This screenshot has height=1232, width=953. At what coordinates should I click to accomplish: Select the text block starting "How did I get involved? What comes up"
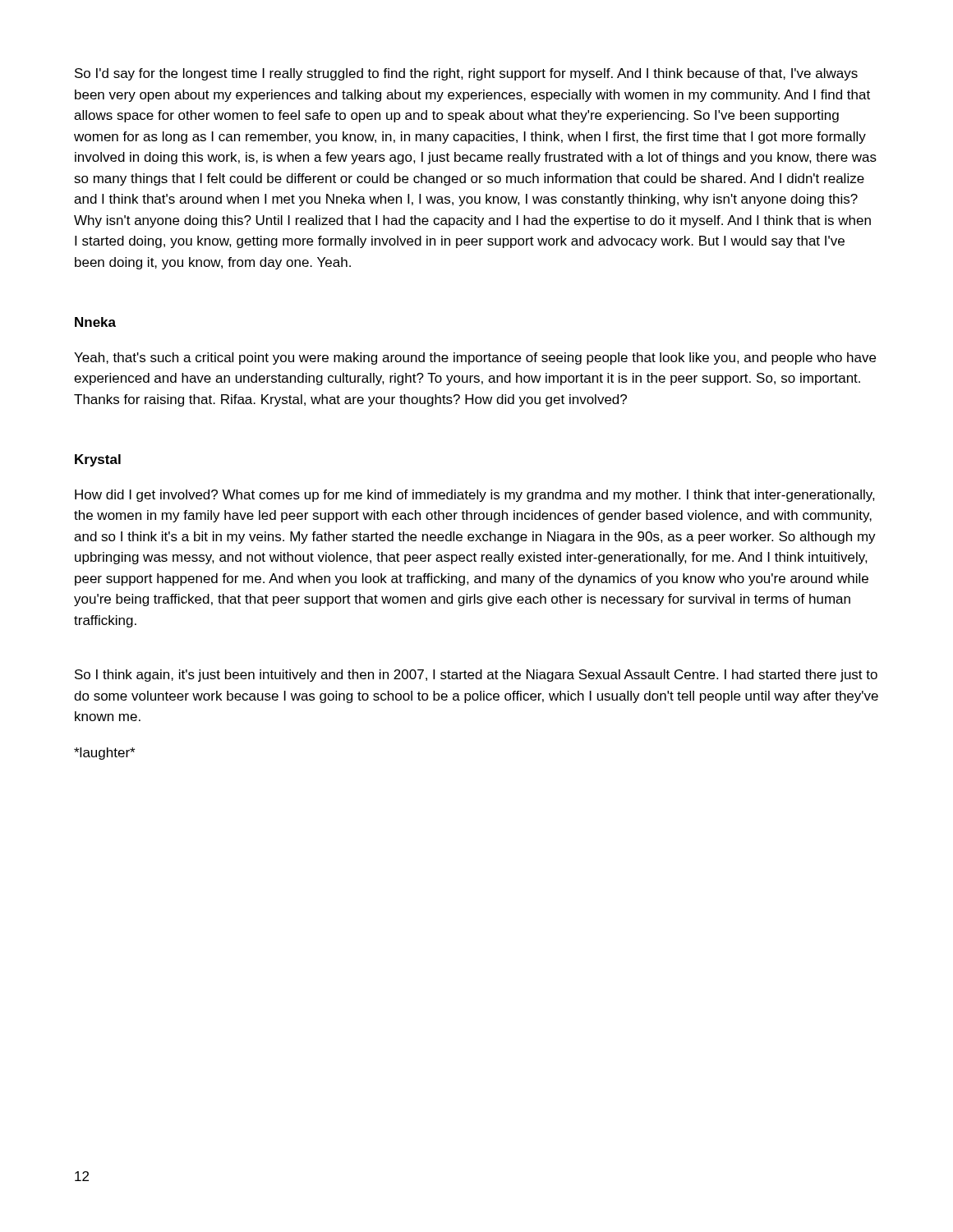[x=476, y=557]
